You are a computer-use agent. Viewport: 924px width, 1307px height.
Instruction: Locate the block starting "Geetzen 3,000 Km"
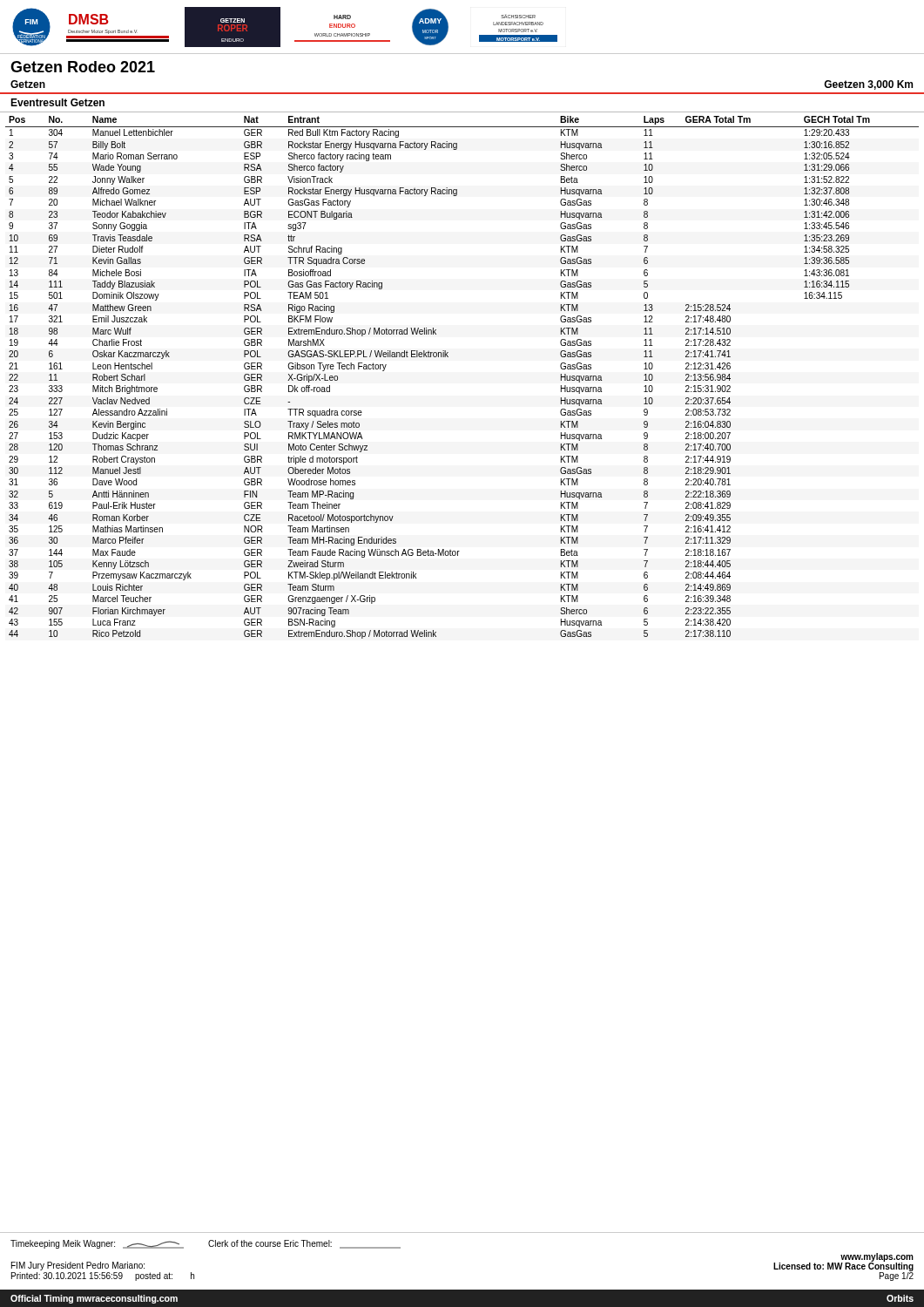pyautogui.click(x=869, y=84)
